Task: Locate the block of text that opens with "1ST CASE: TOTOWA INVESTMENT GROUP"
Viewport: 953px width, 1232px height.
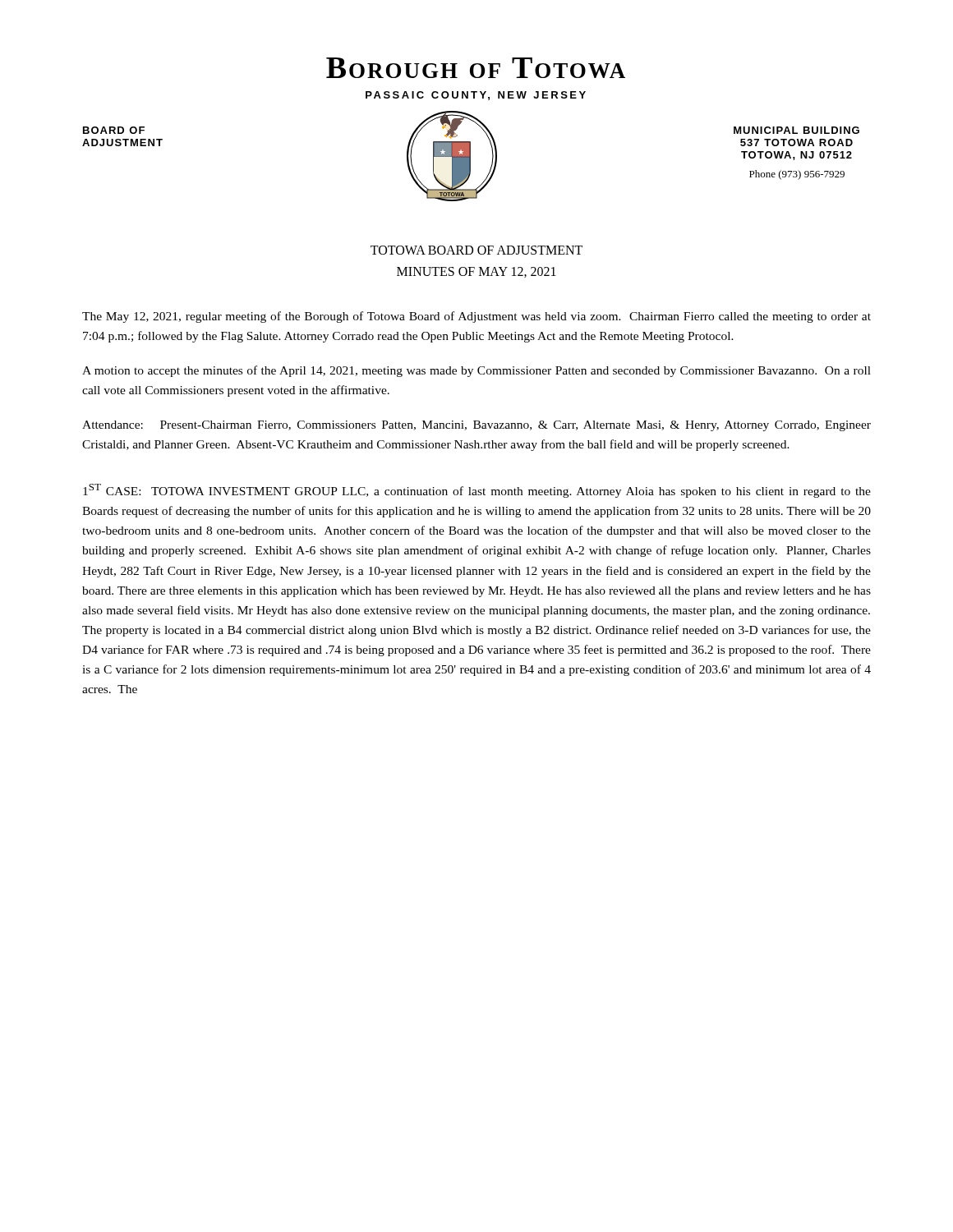Action: click(476, 588)
